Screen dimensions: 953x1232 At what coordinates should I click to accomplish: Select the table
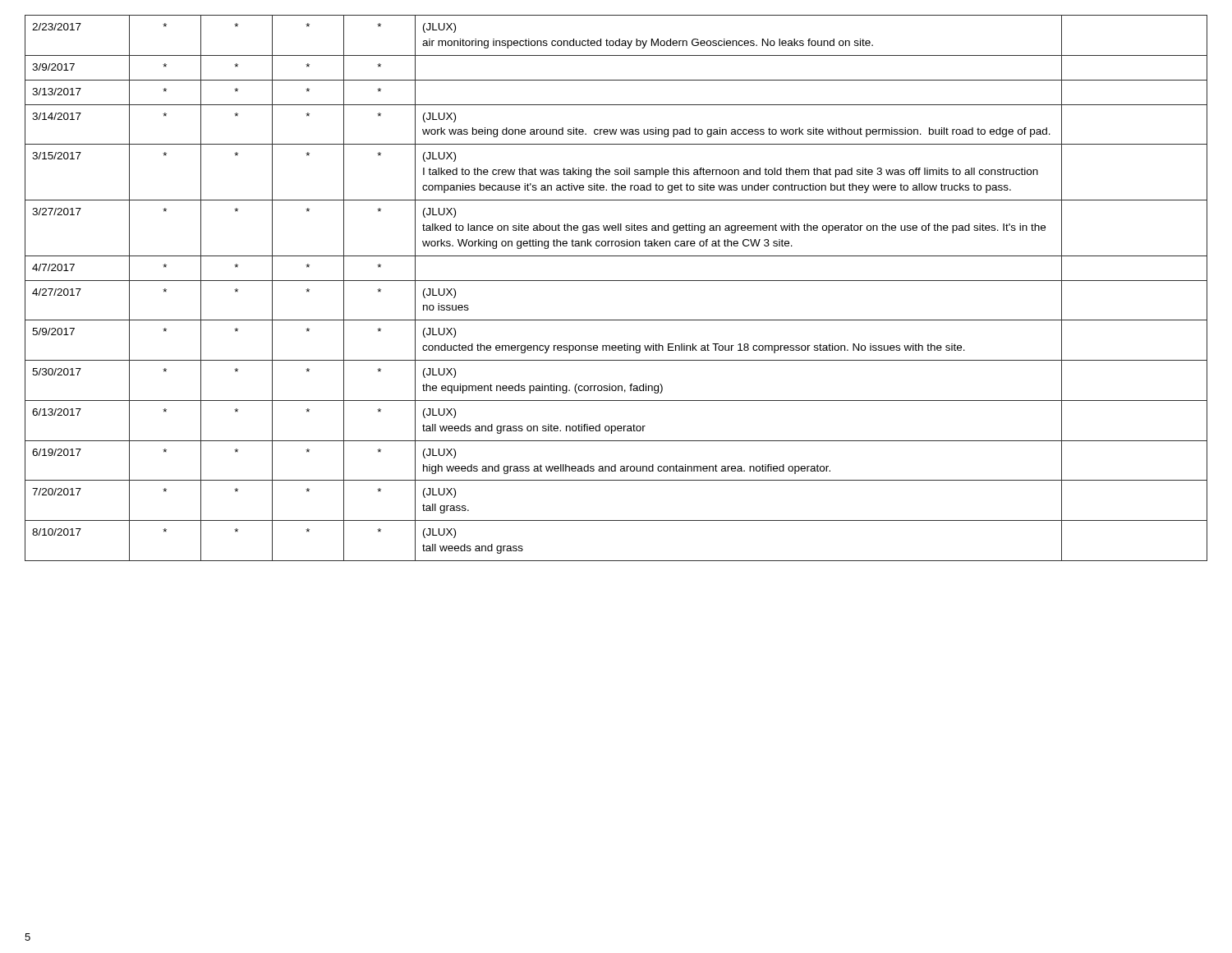tap(616, 288)
